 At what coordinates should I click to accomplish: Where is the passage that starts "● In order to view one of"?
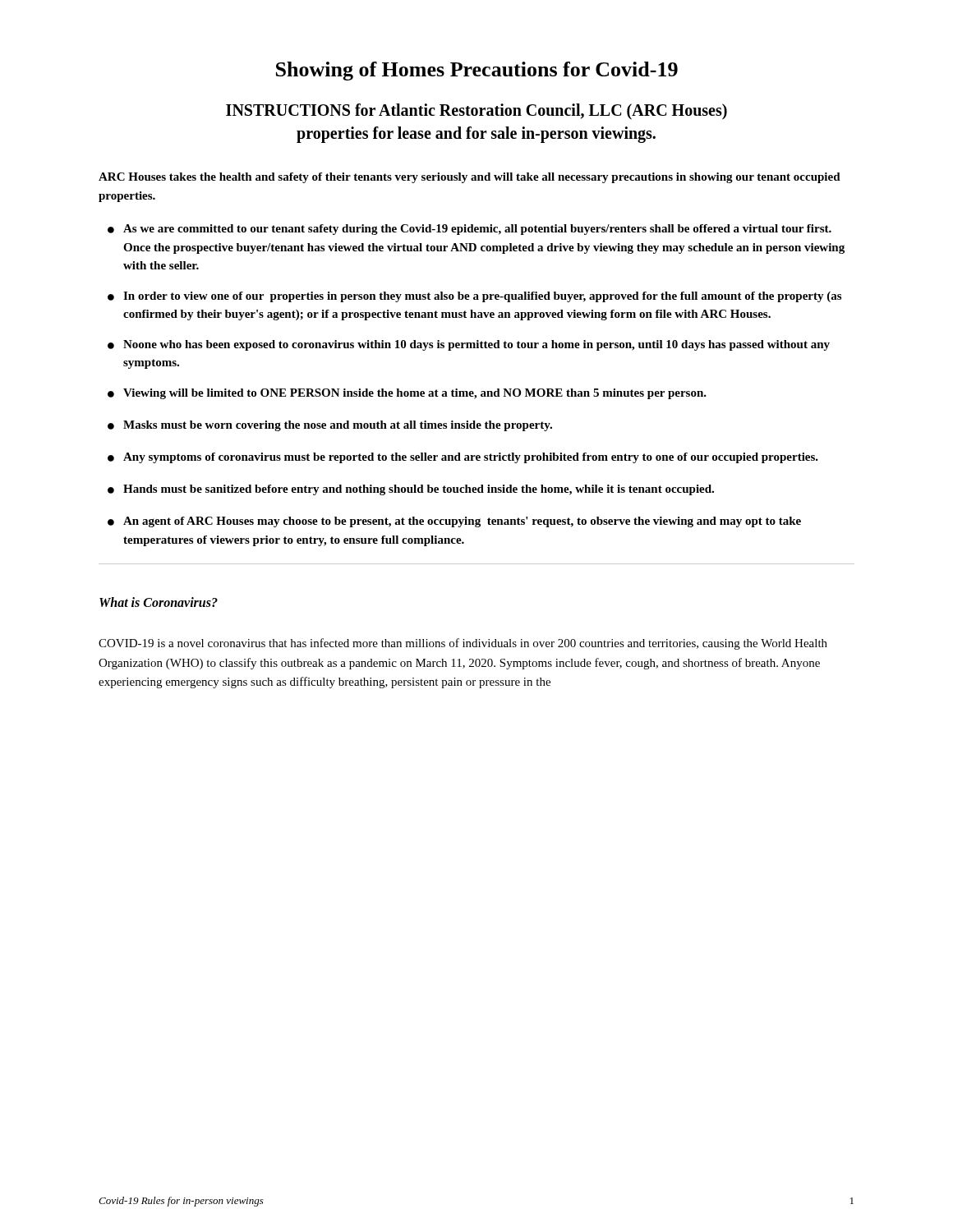point(476,305)
